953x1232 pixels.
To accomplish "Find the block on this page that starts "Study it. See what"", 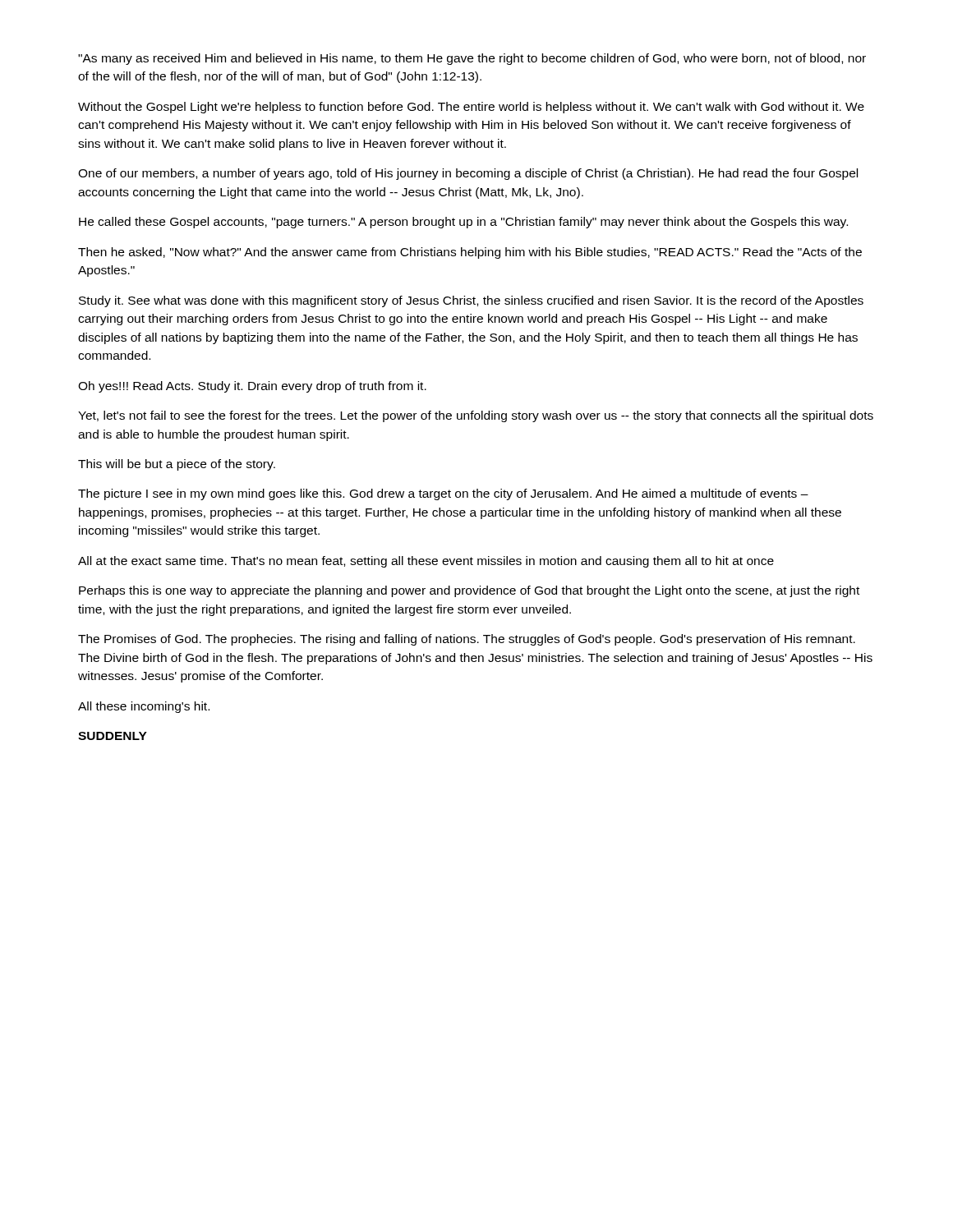I will tap(471, 328).
